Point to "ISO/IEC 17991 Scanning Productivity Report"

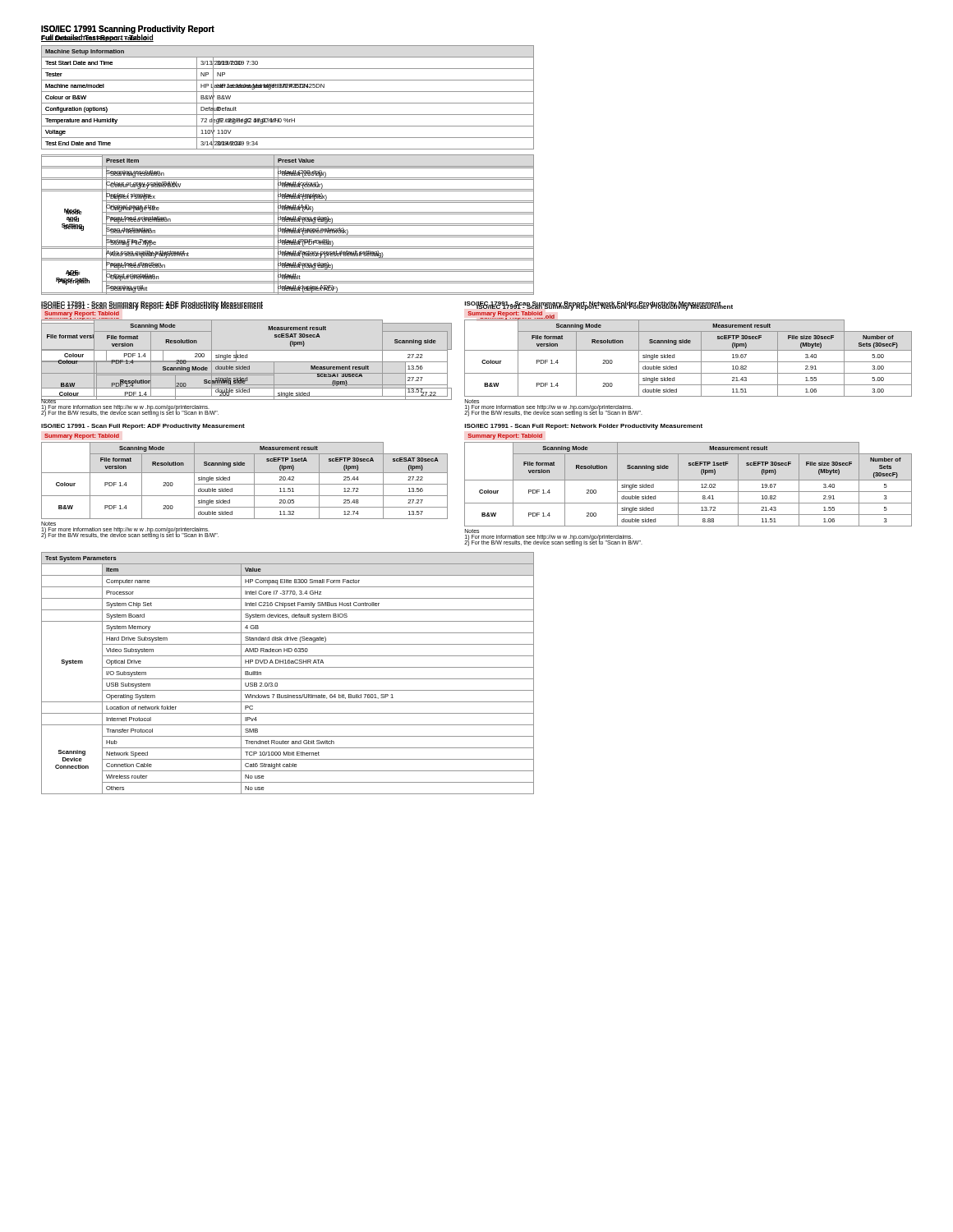click(128, 29)
